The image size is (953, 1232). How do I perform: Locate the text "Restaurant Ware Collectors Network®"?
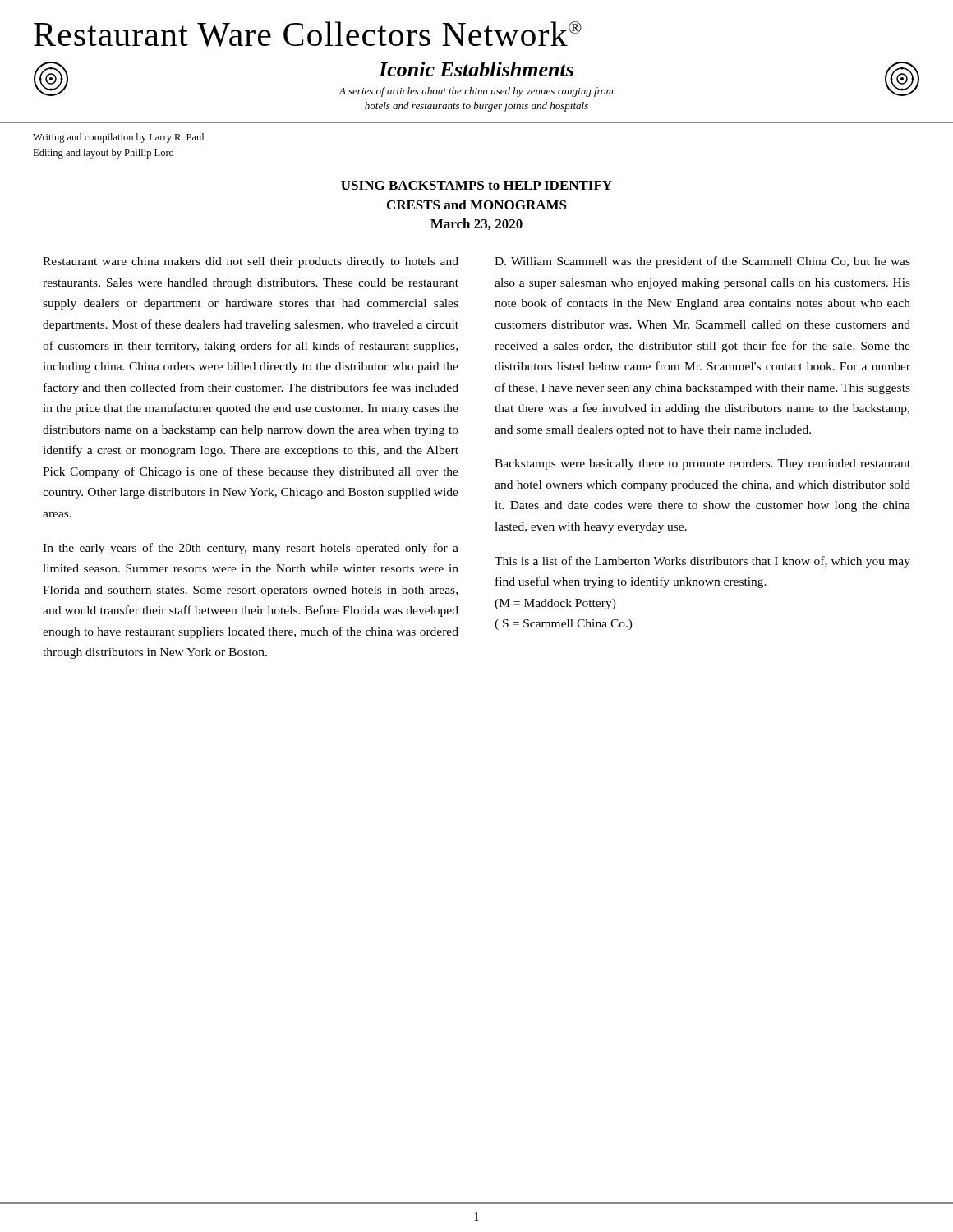point(476,34)
